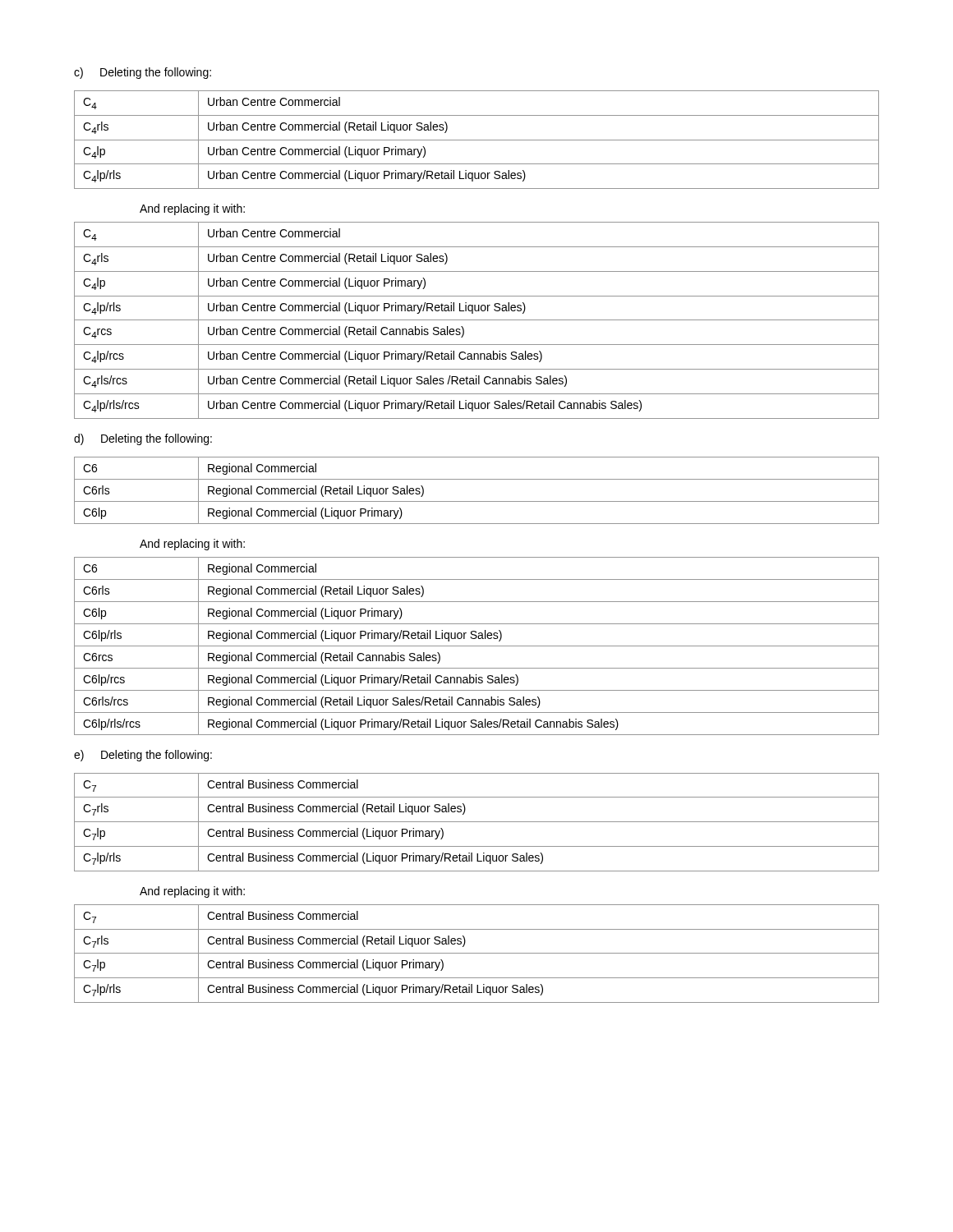Find "c) Deleting the following:" on this page

pyautogui.click(x=143, y=72)
